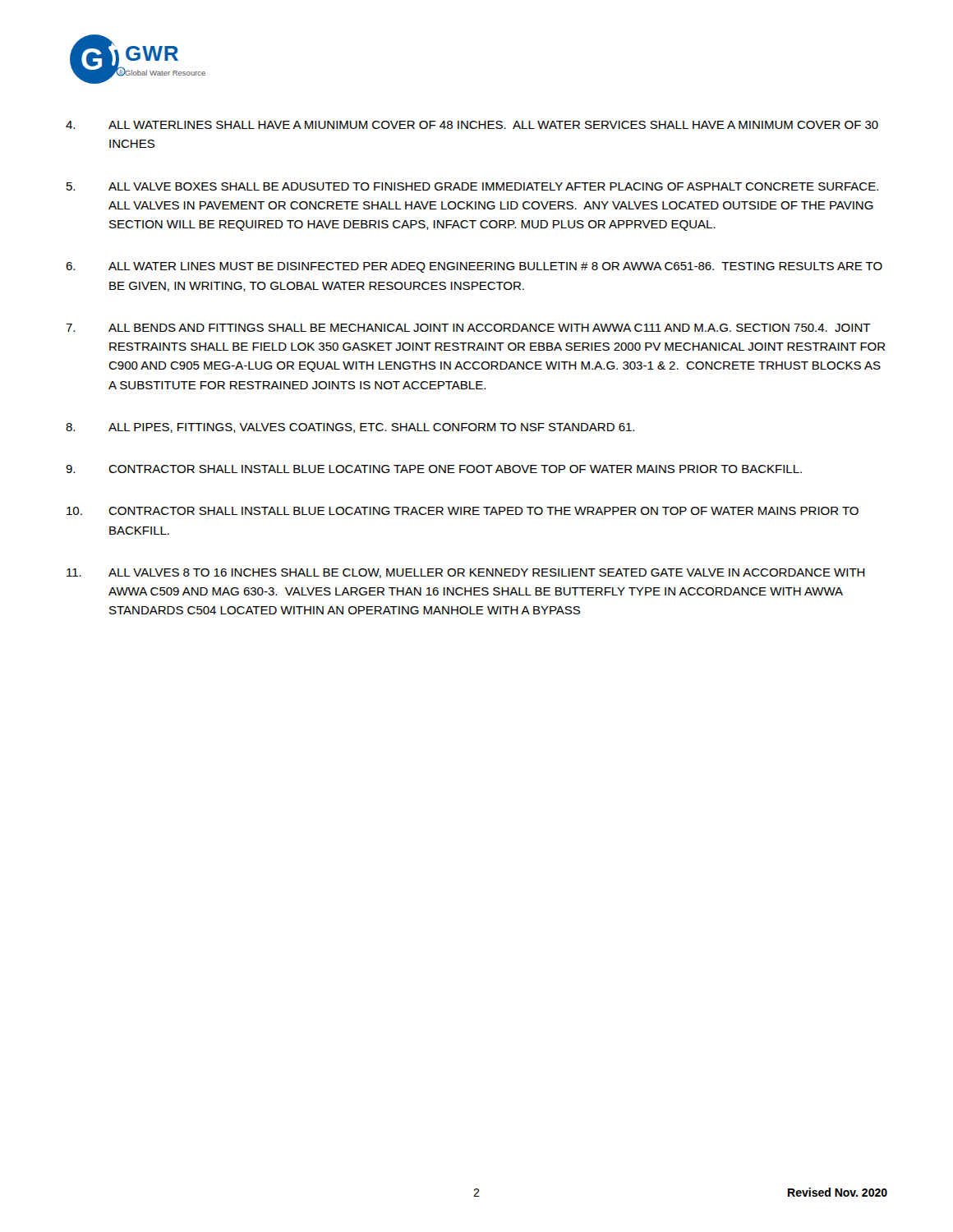This screenshot has height=1232, width=953.
Task: Locate the logo
Action: 136,63
